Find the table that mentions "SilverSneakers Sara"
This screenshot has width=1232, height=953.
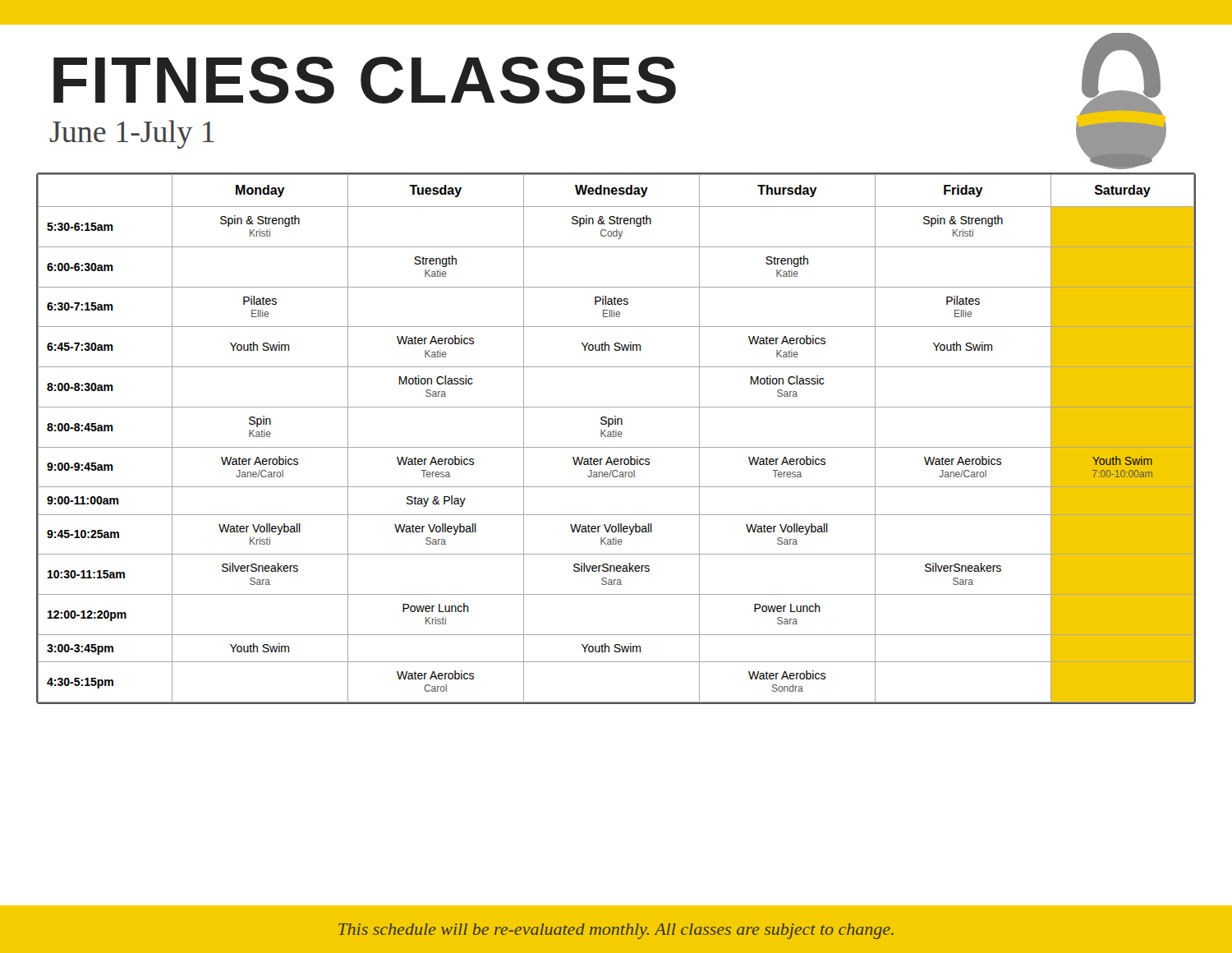coord(616,438)
